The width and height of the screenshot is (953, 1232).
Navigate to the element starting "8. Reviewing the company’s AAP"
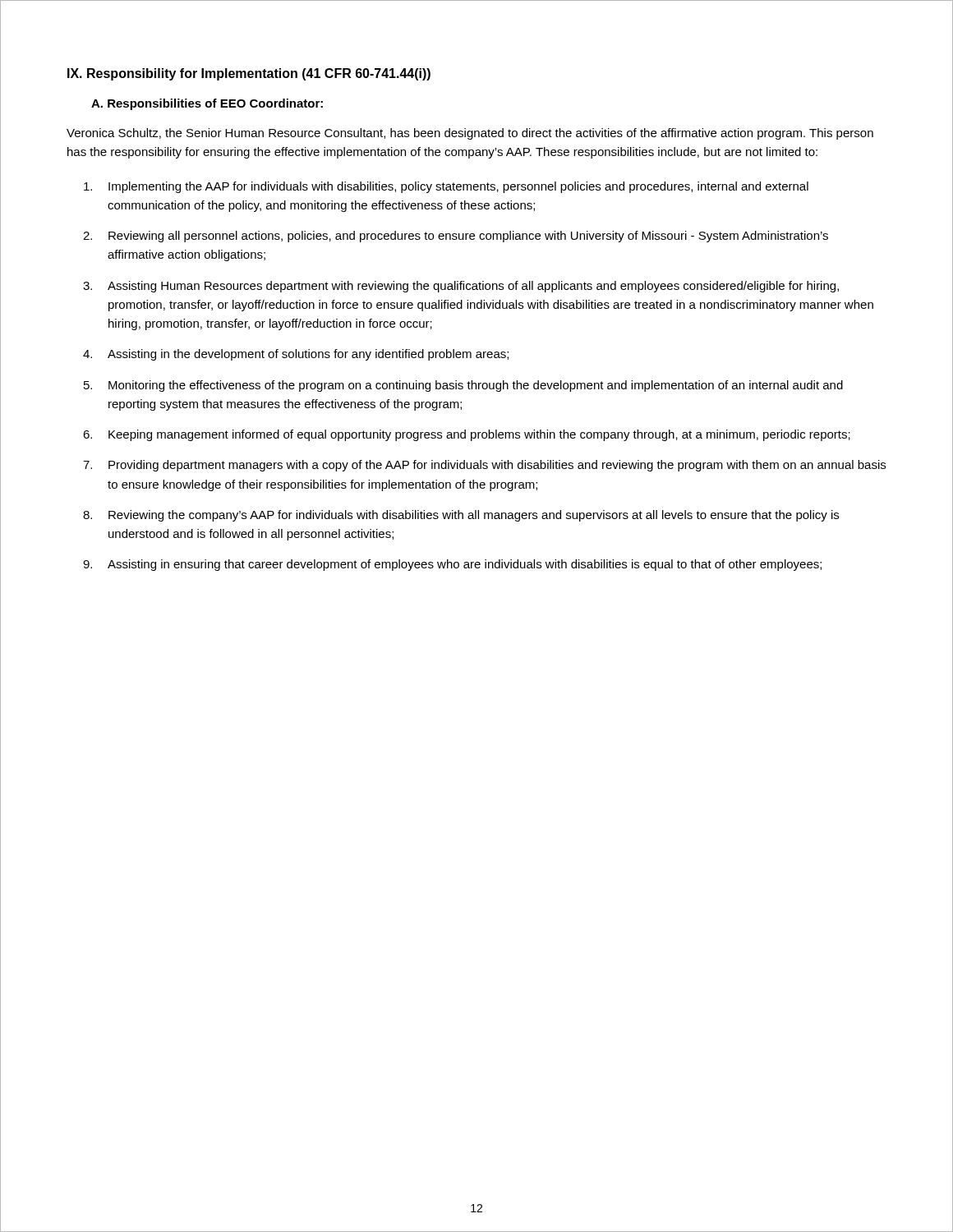click(485, 524)
